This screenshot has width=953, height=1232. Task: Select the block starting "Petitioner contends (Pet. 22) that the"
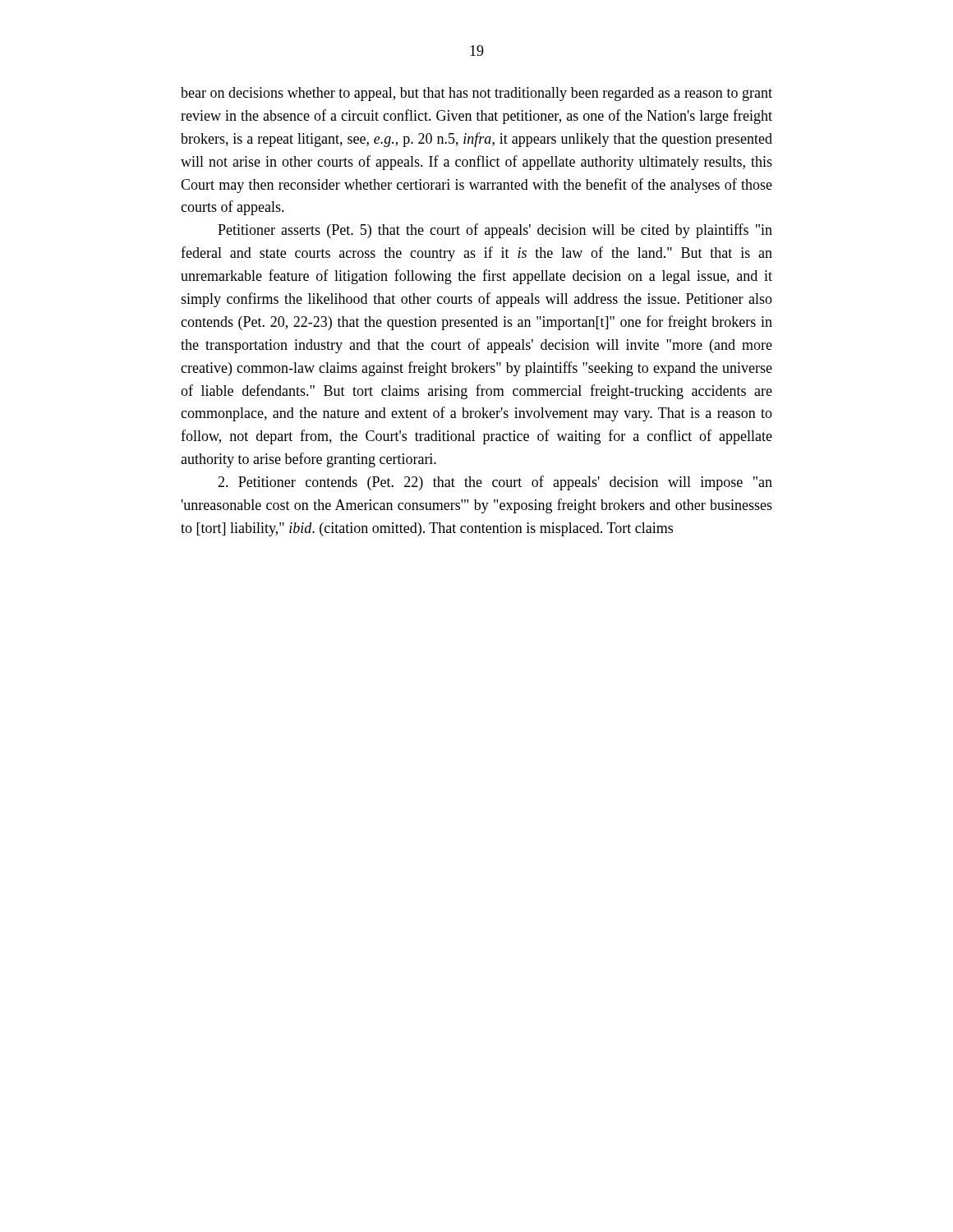click(476, 506)
